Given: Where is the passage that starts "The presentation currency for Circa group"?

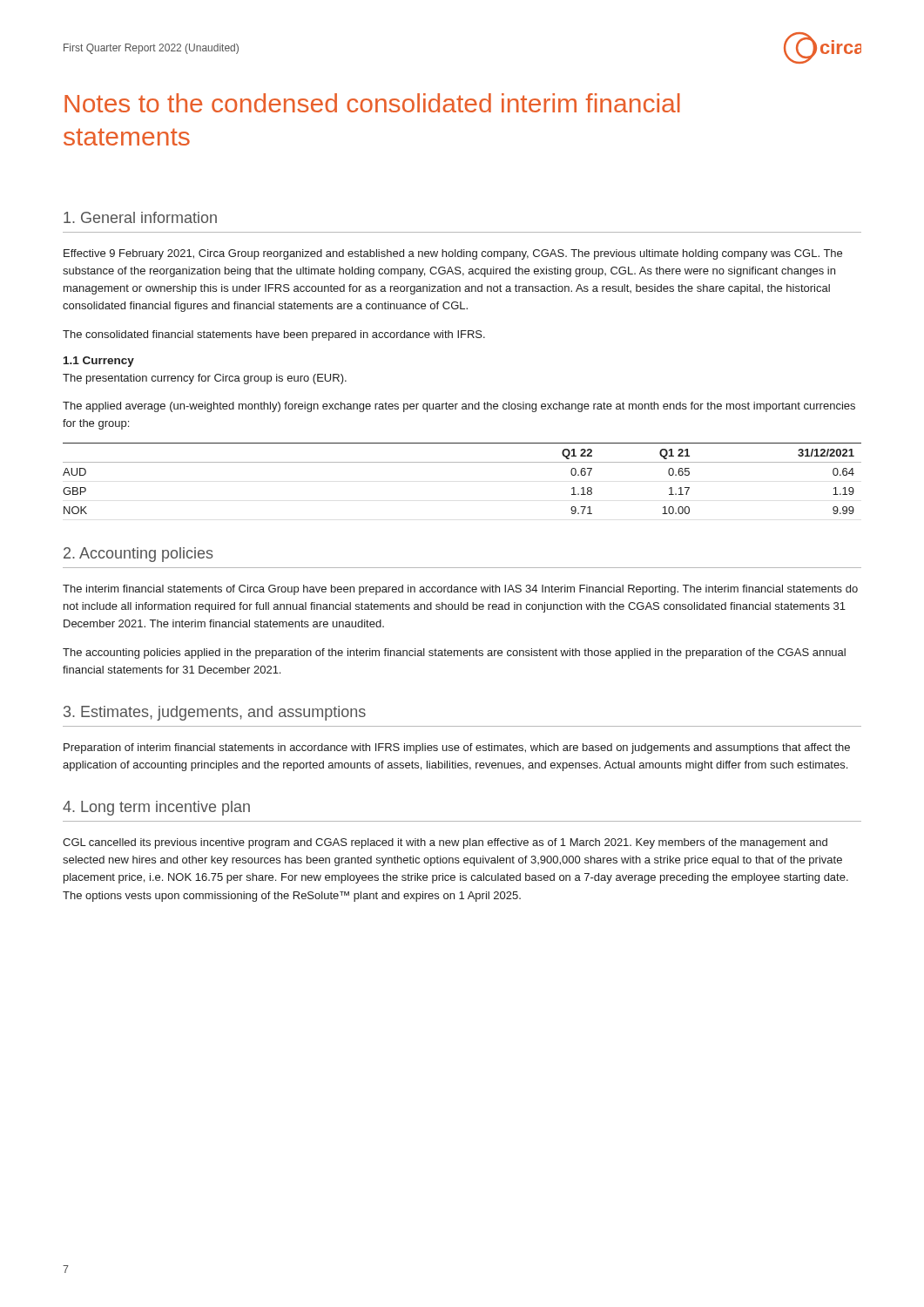Looking at the screenshot, I should click(x=205, y=377).
